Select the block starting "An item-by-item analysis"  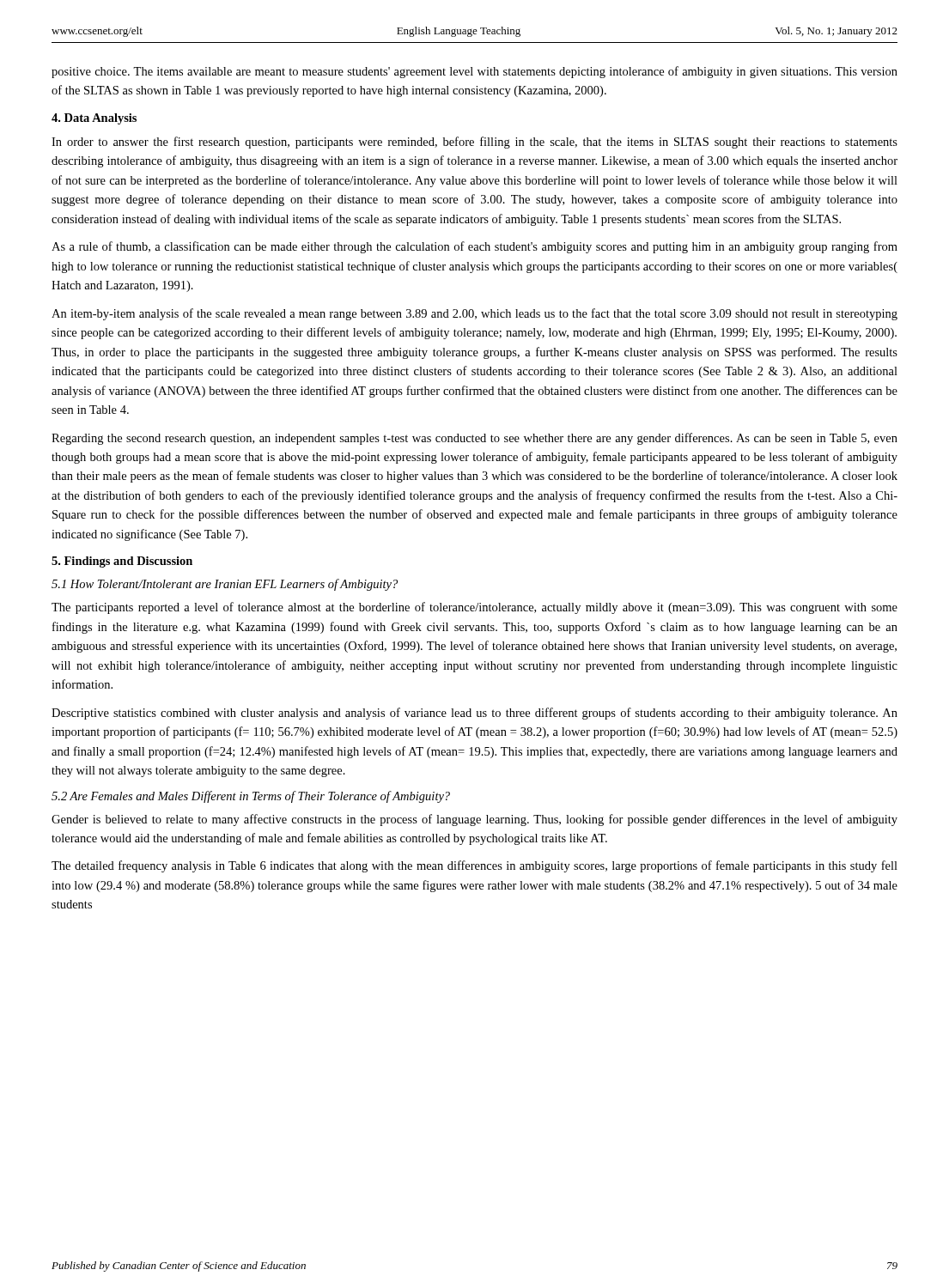[x=474, y=361]
